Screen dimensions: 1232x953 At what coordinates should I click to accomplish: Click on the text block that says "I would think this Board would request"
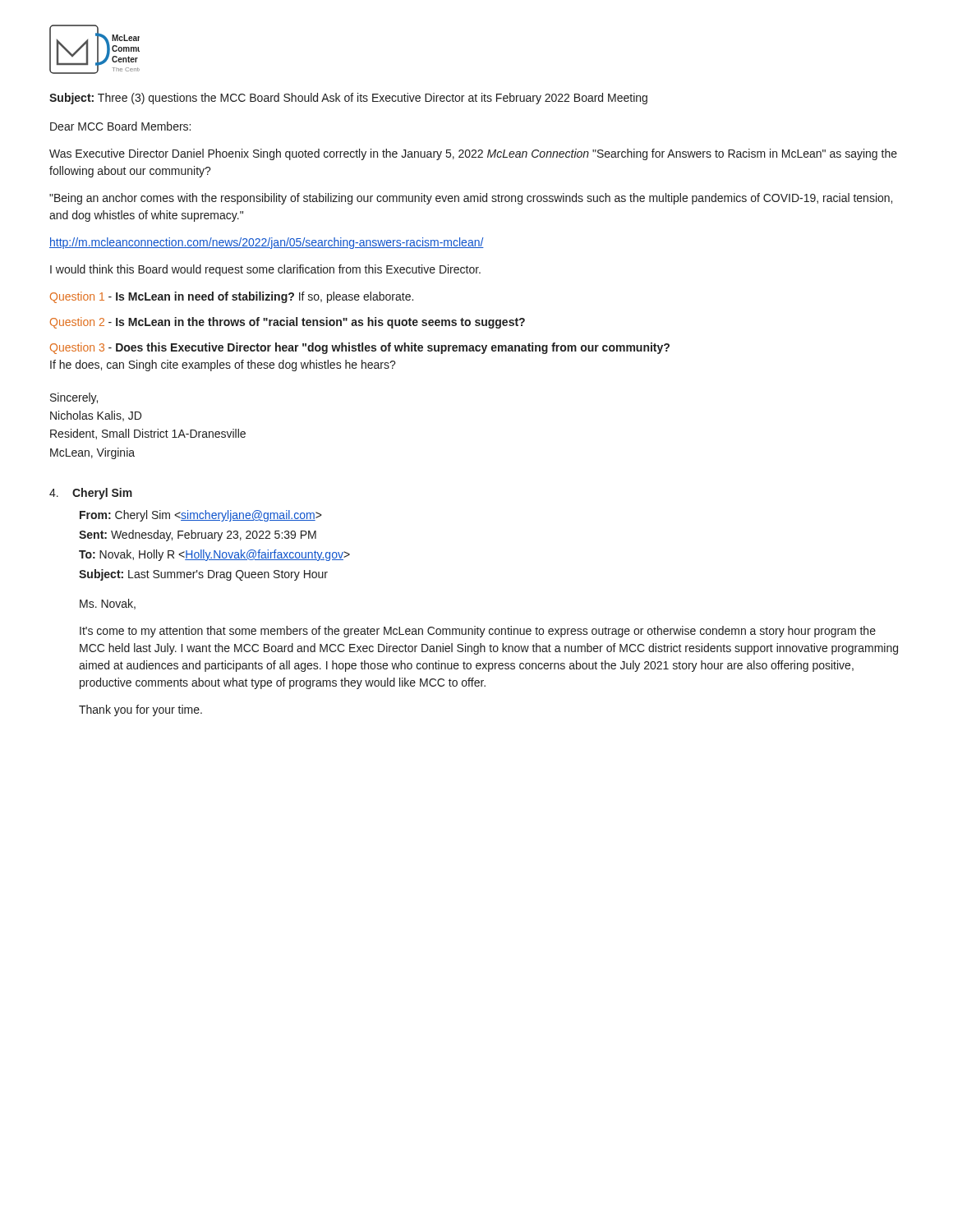click(x=265, y=269)
